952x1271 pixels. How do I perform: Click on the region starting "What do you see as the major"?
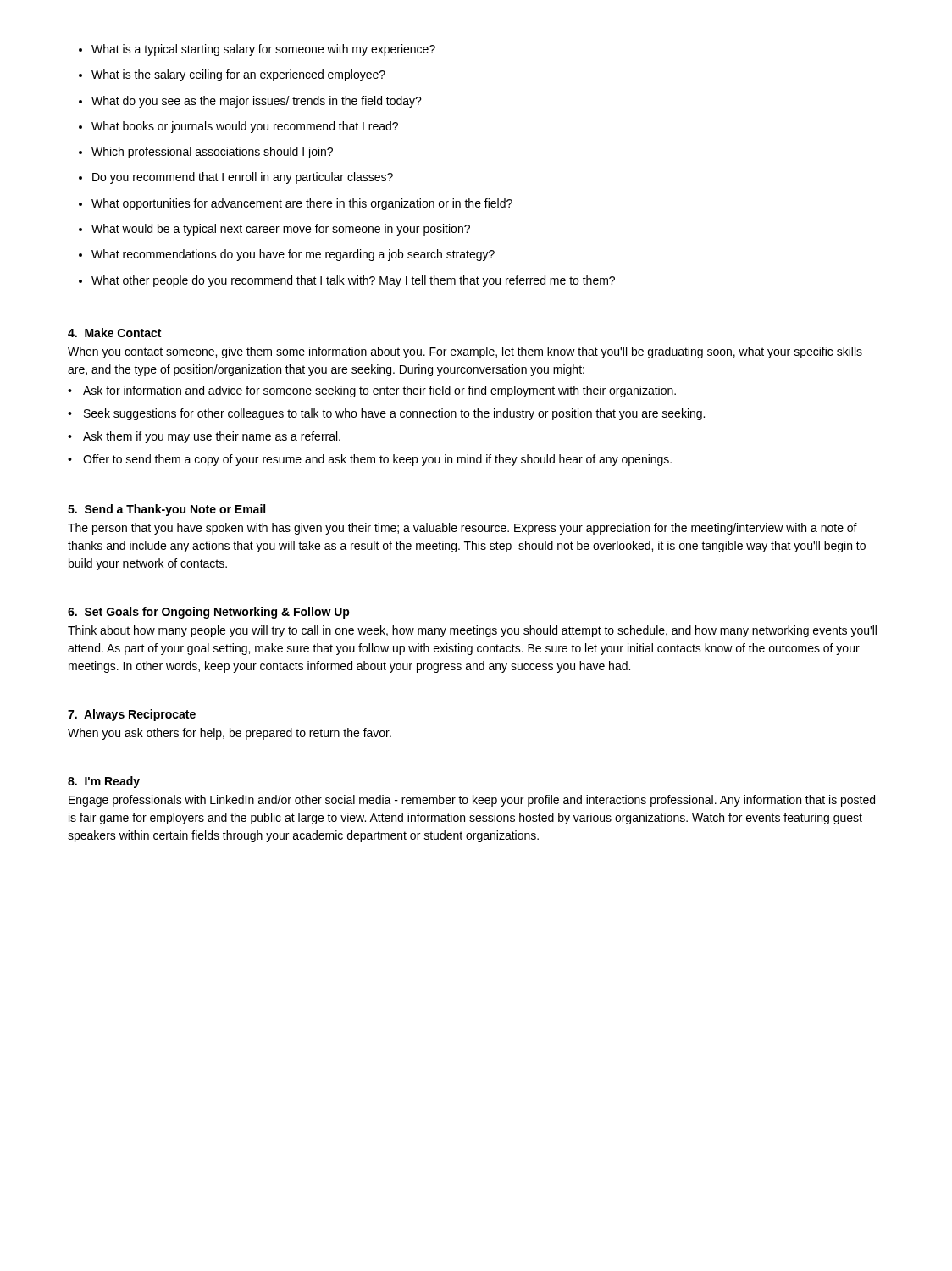[257, 102]
